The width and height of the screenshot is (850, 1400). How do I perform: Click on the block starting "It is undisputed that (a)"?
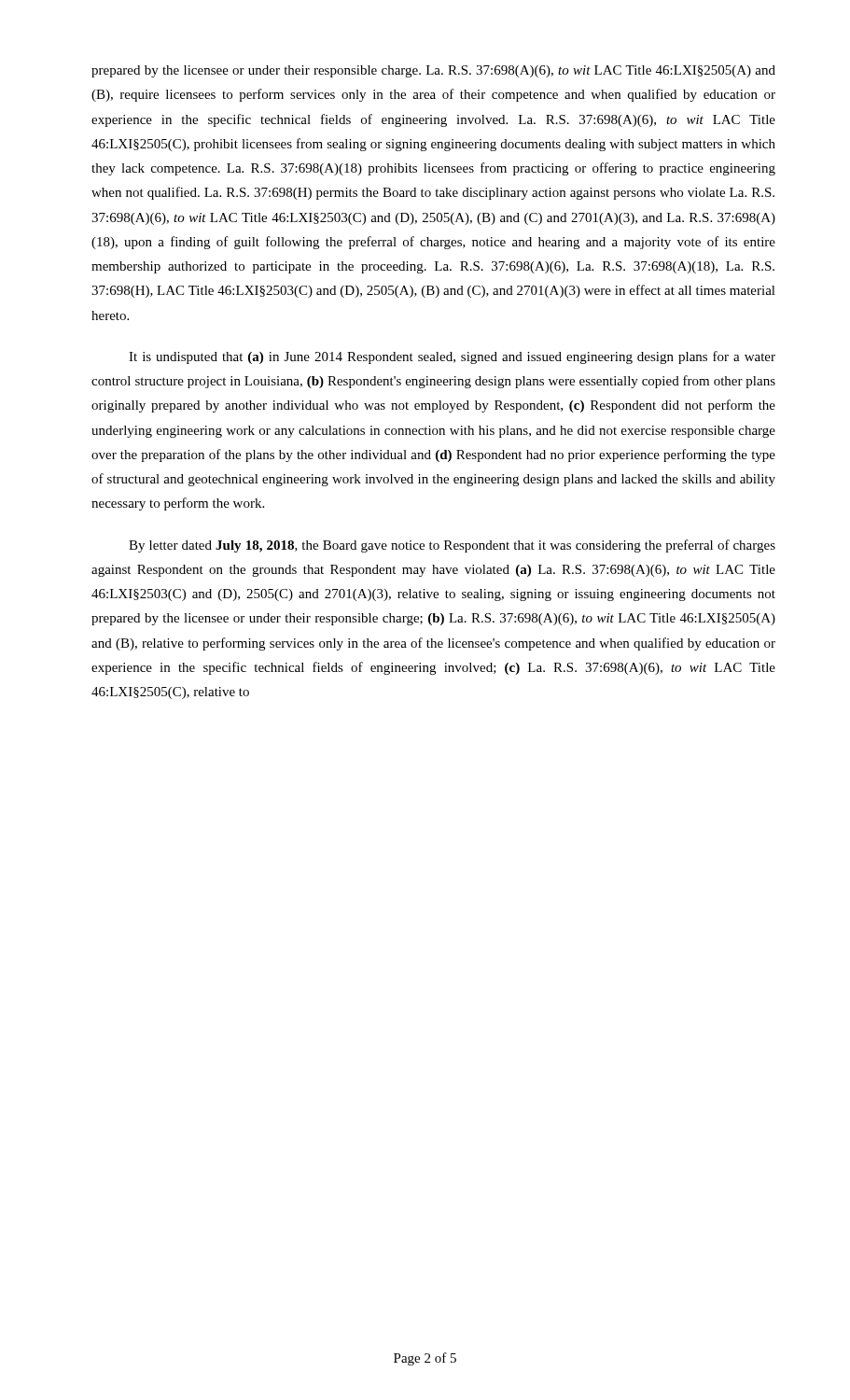click(433, 430)
